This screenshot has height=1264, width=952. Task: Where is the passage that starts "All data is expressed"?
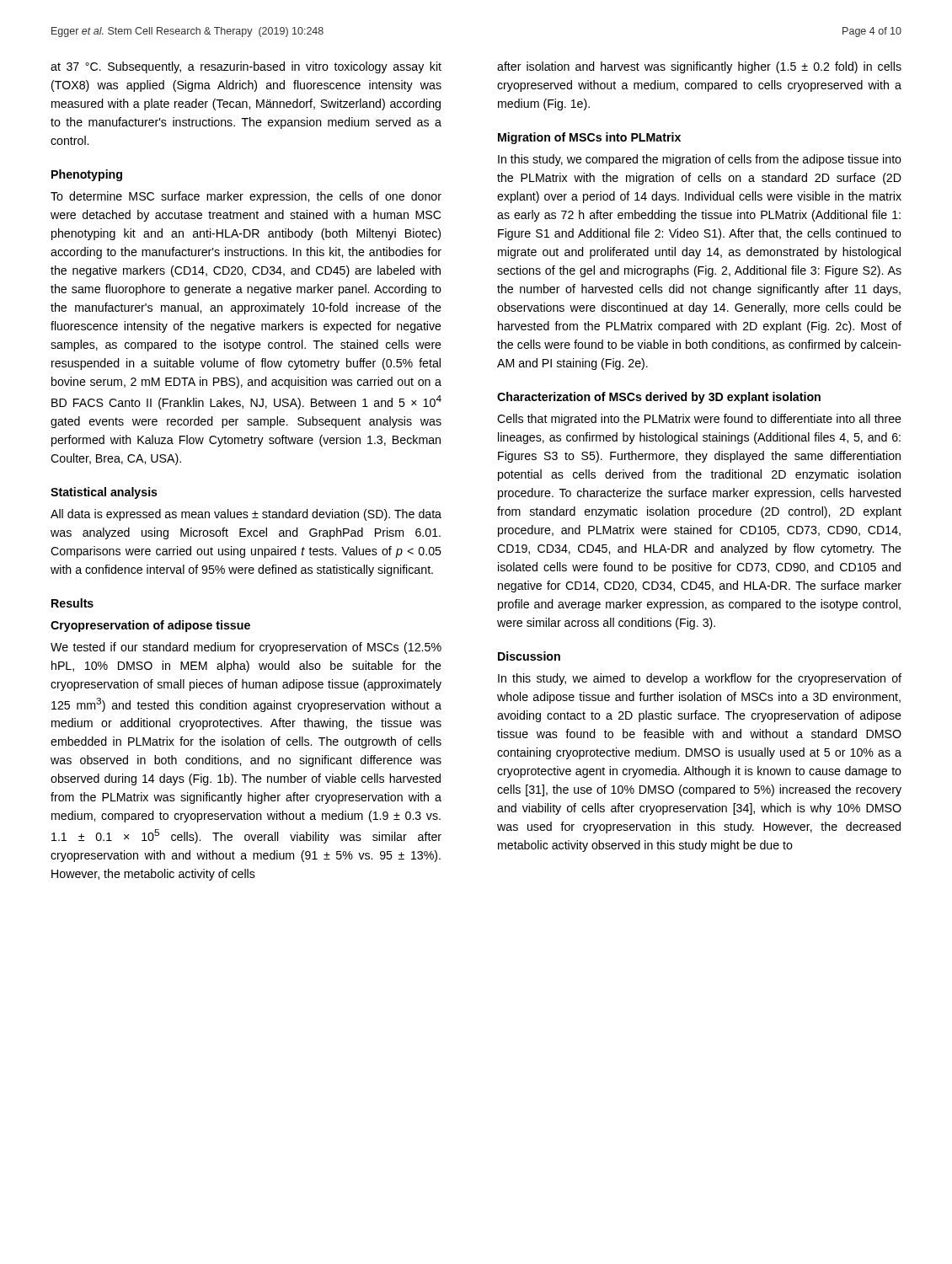coord(246,542)
